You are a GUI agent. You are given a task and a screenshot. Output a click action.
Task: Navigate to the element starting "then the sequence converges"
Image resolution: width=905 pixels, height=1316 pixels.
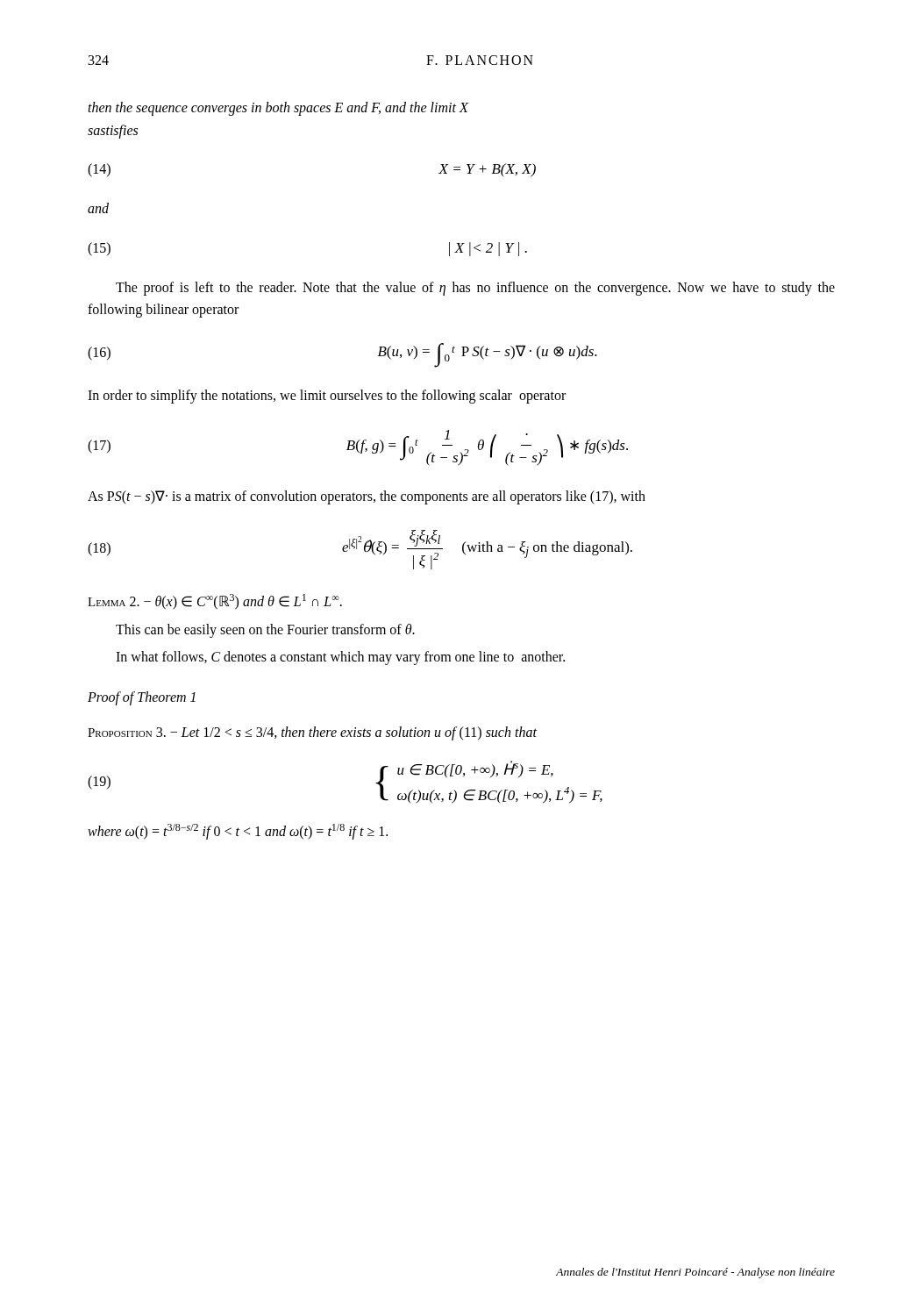click(x=278, y=119)
